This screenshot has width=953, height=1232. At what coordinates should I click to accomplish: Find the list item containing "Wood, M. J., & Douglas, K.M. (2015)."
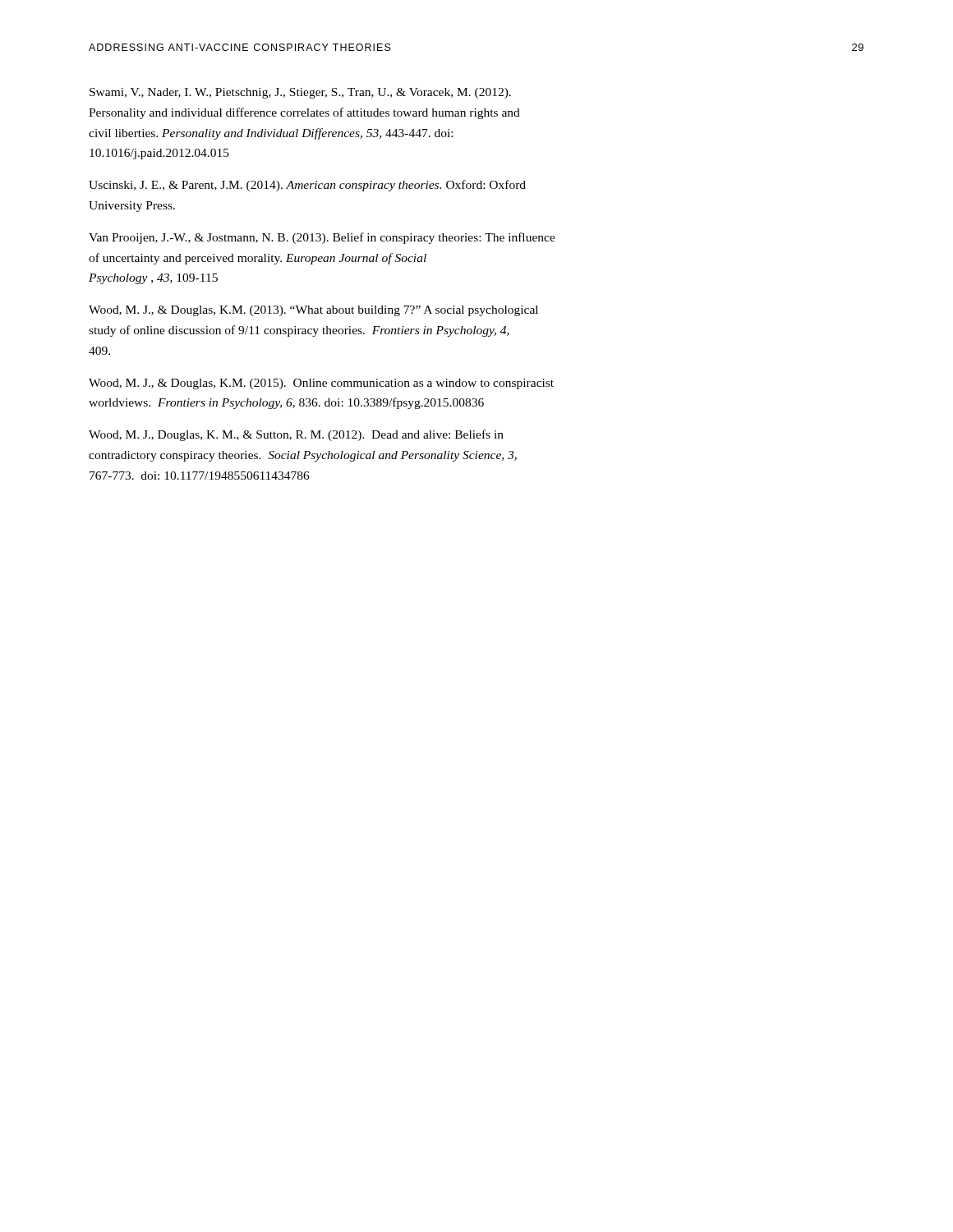coord(476,393)
